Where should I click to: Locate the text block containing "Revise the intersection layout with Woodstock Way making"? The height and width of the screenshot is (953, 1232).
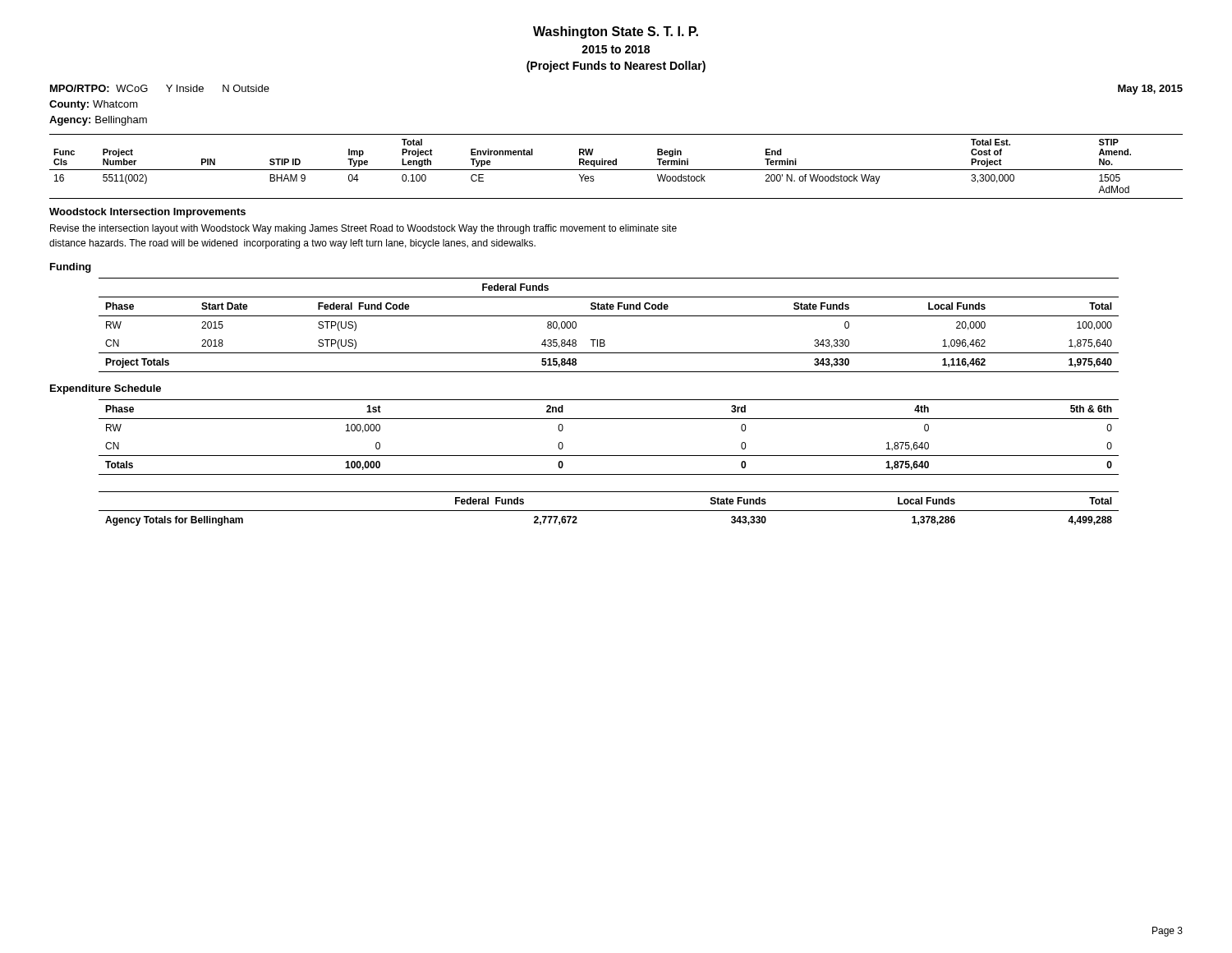point(363,236)
